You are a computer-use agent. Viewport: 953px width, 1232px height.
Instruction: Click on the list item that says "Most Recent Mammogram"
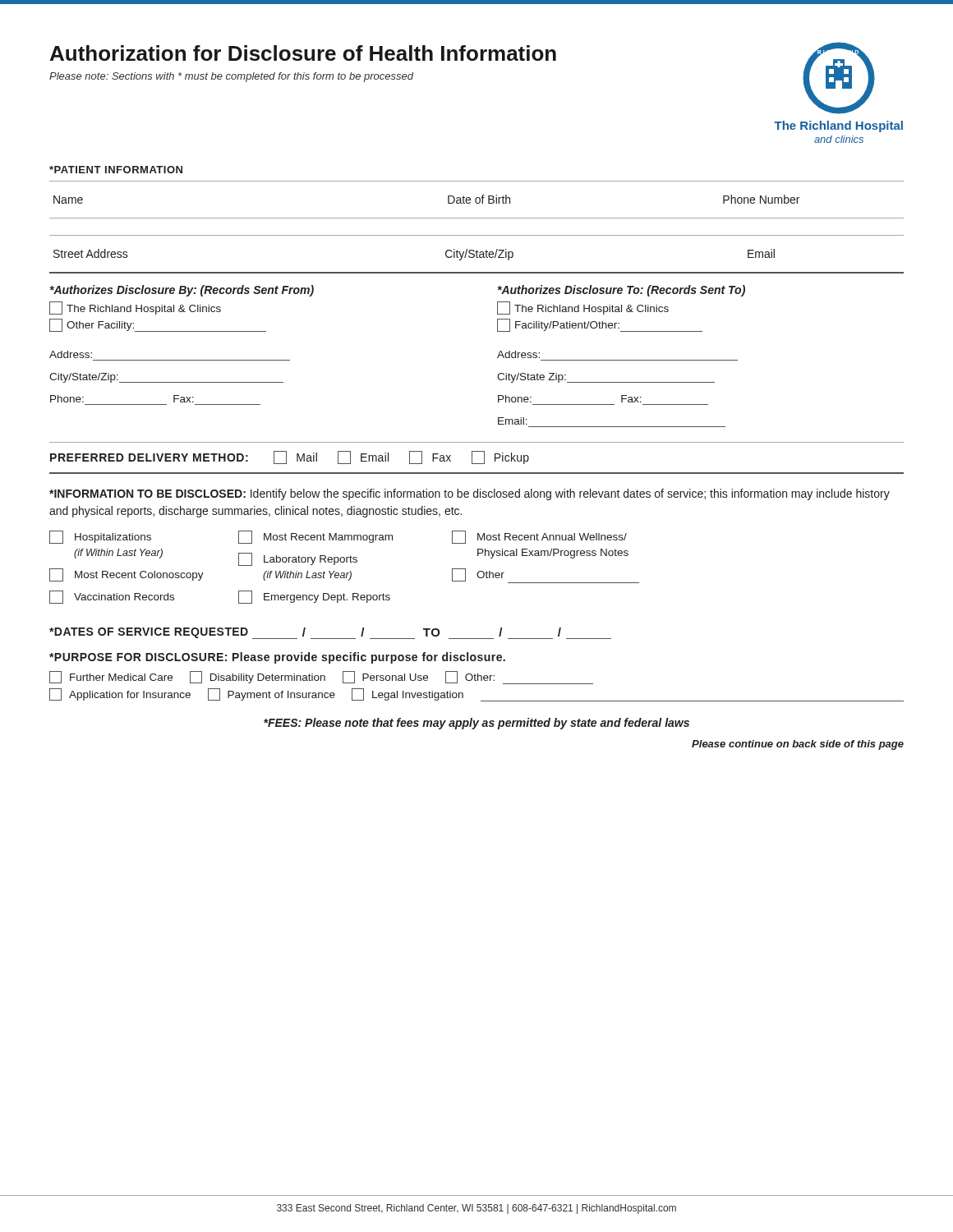click(x=316, y=538)
